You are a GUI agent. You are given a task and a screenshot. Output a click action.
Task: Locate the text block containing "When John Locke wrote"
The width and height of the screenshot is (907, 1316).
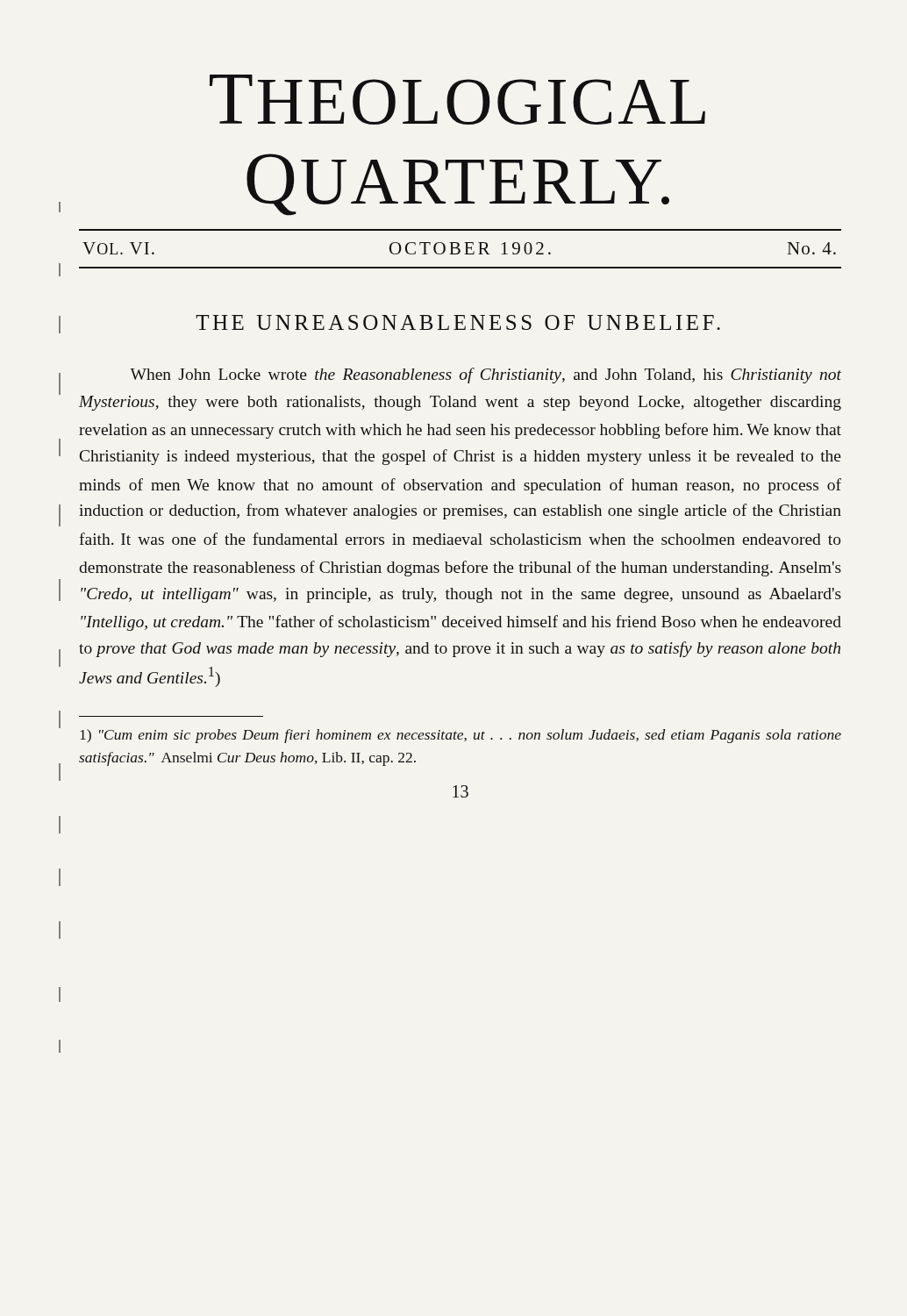(x=460, y=527)
